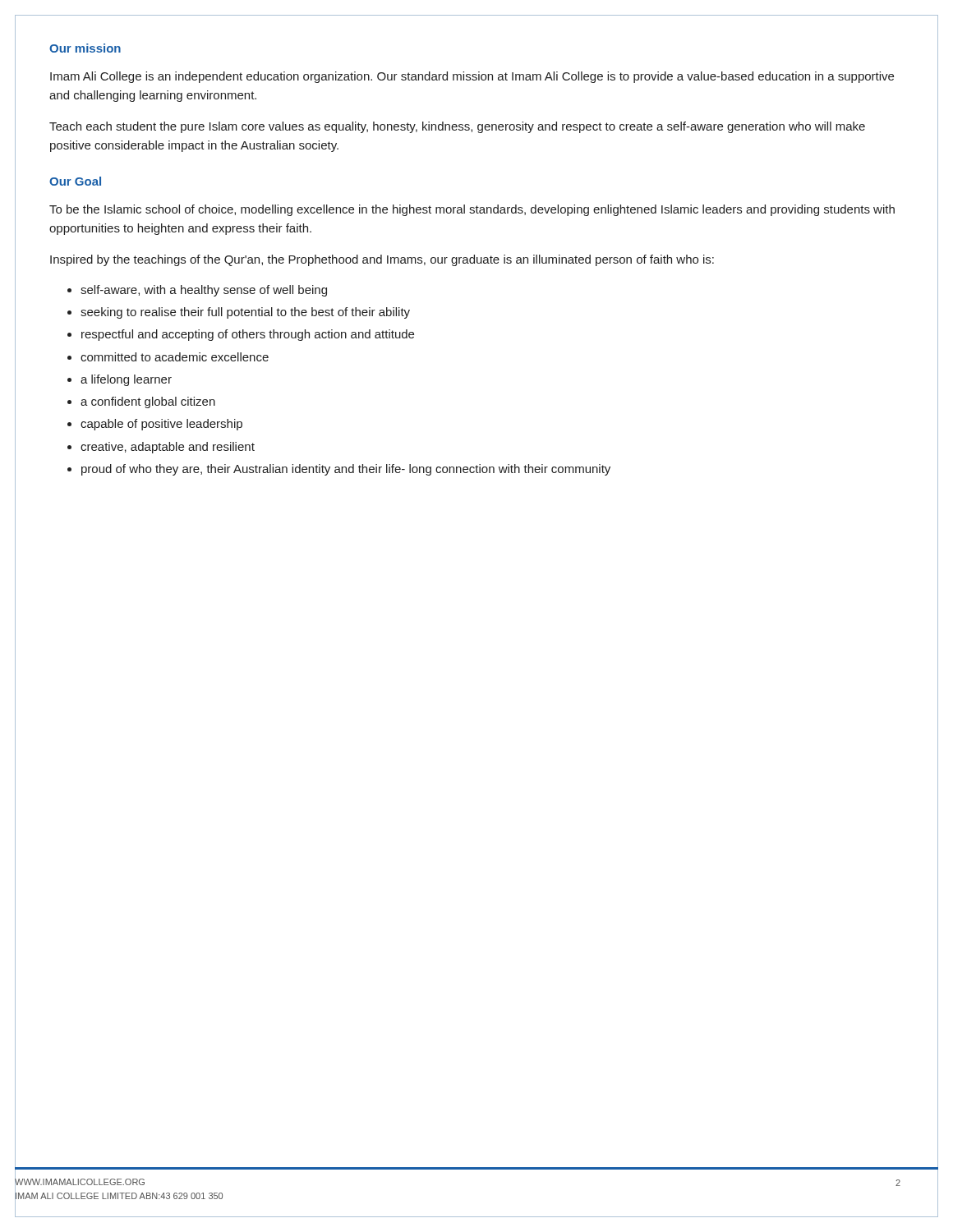Locate the section header containing "Our mission"

[85, 48]
